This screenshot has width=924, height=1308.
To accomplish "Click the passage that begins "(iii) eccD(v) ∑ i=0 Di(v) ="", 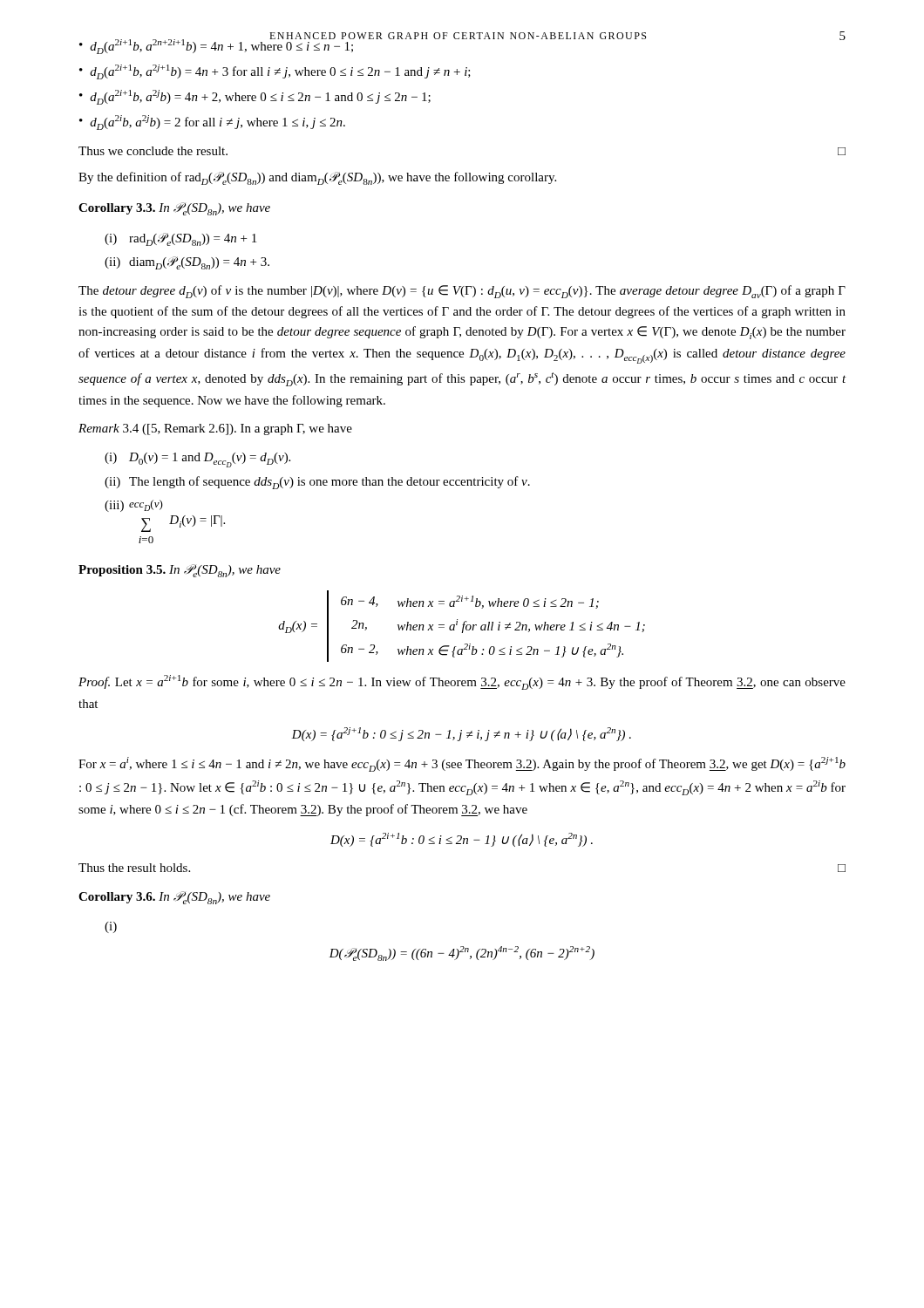I will point(165,522).
